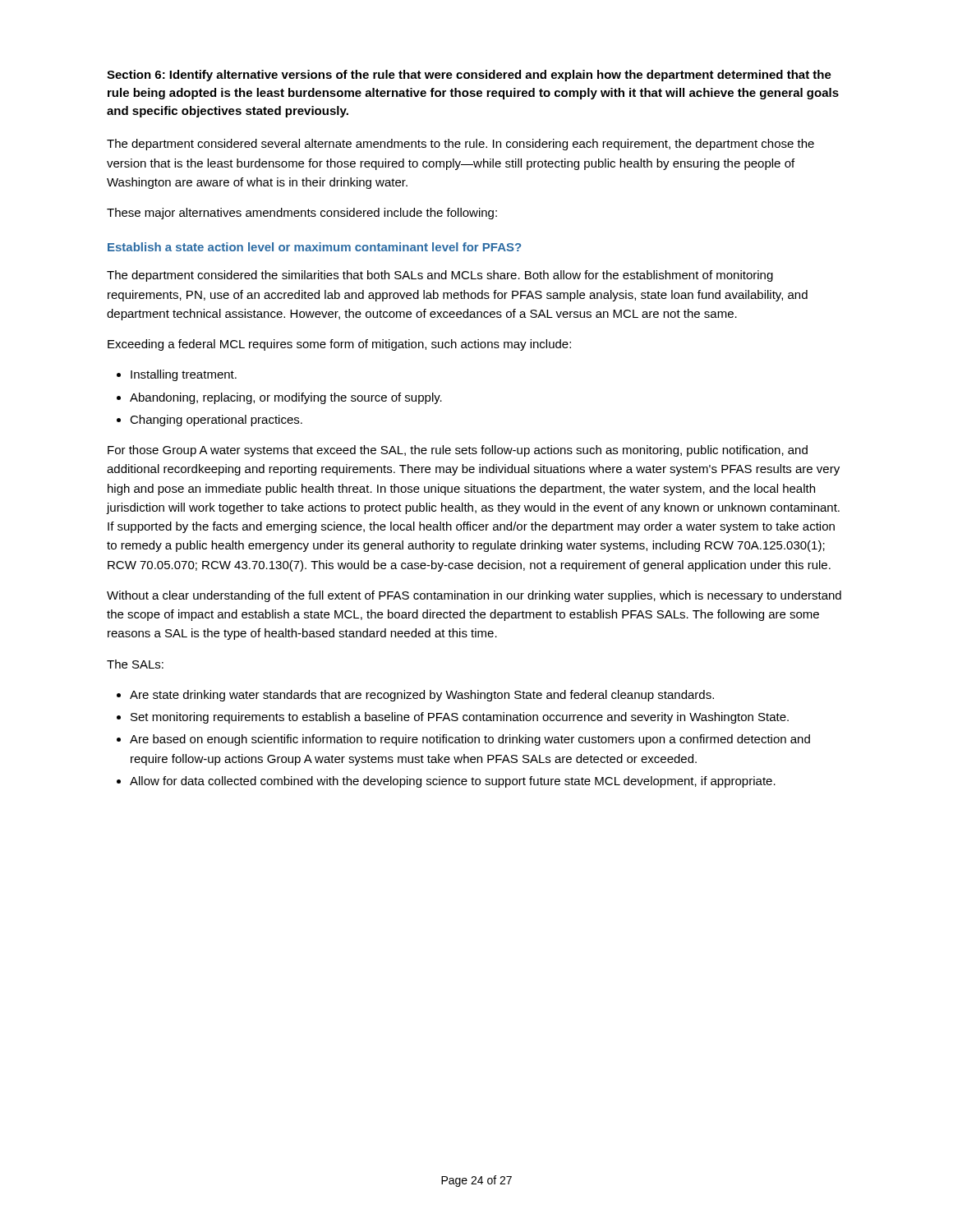Locate the text block that reads "The department considered several alternate"
The width and height of the screenshot is (953, 1232).
tap(461, 163)
